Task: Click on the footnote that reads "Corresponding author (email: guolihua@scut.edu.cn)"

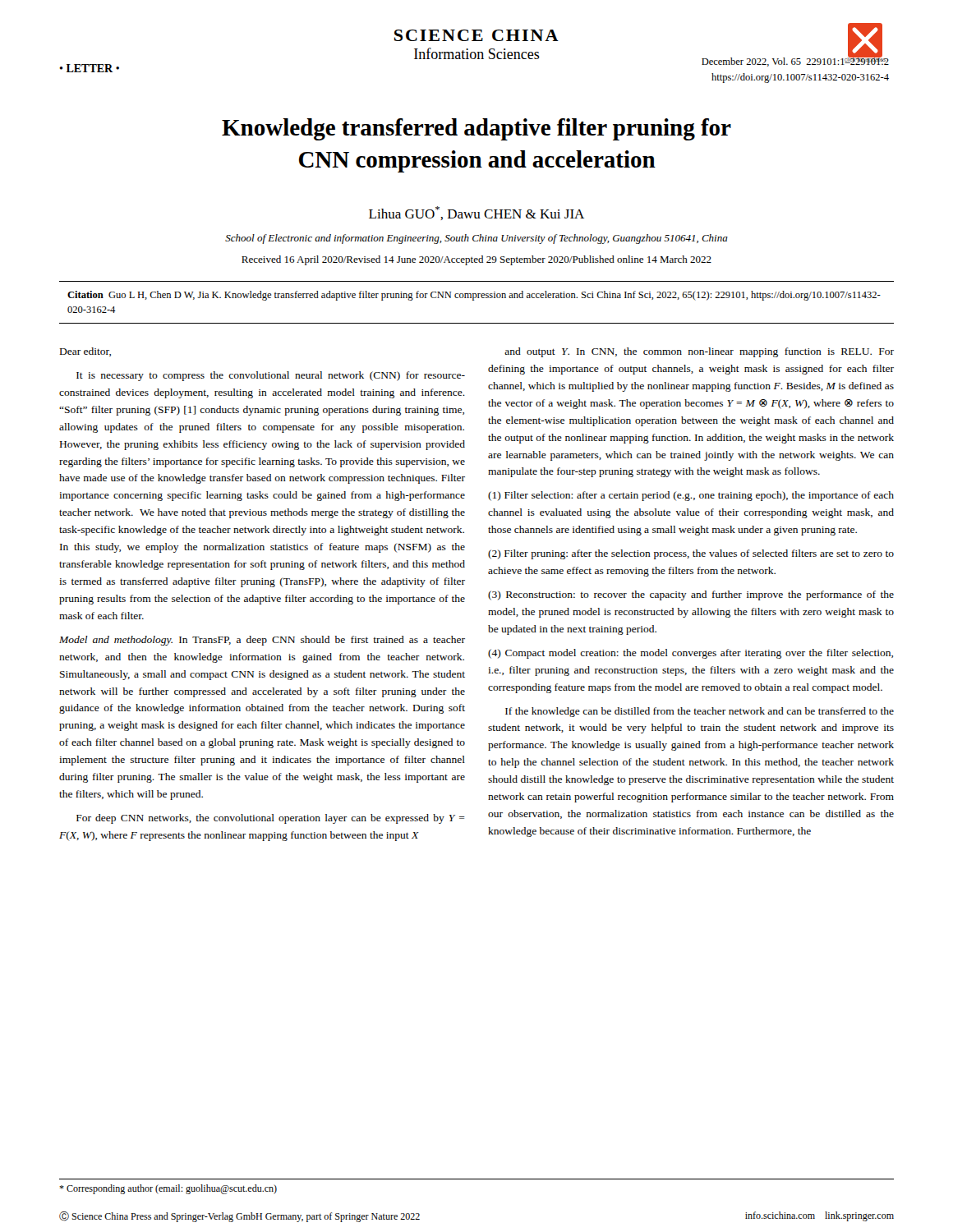Action: [x=168, y=1188]
